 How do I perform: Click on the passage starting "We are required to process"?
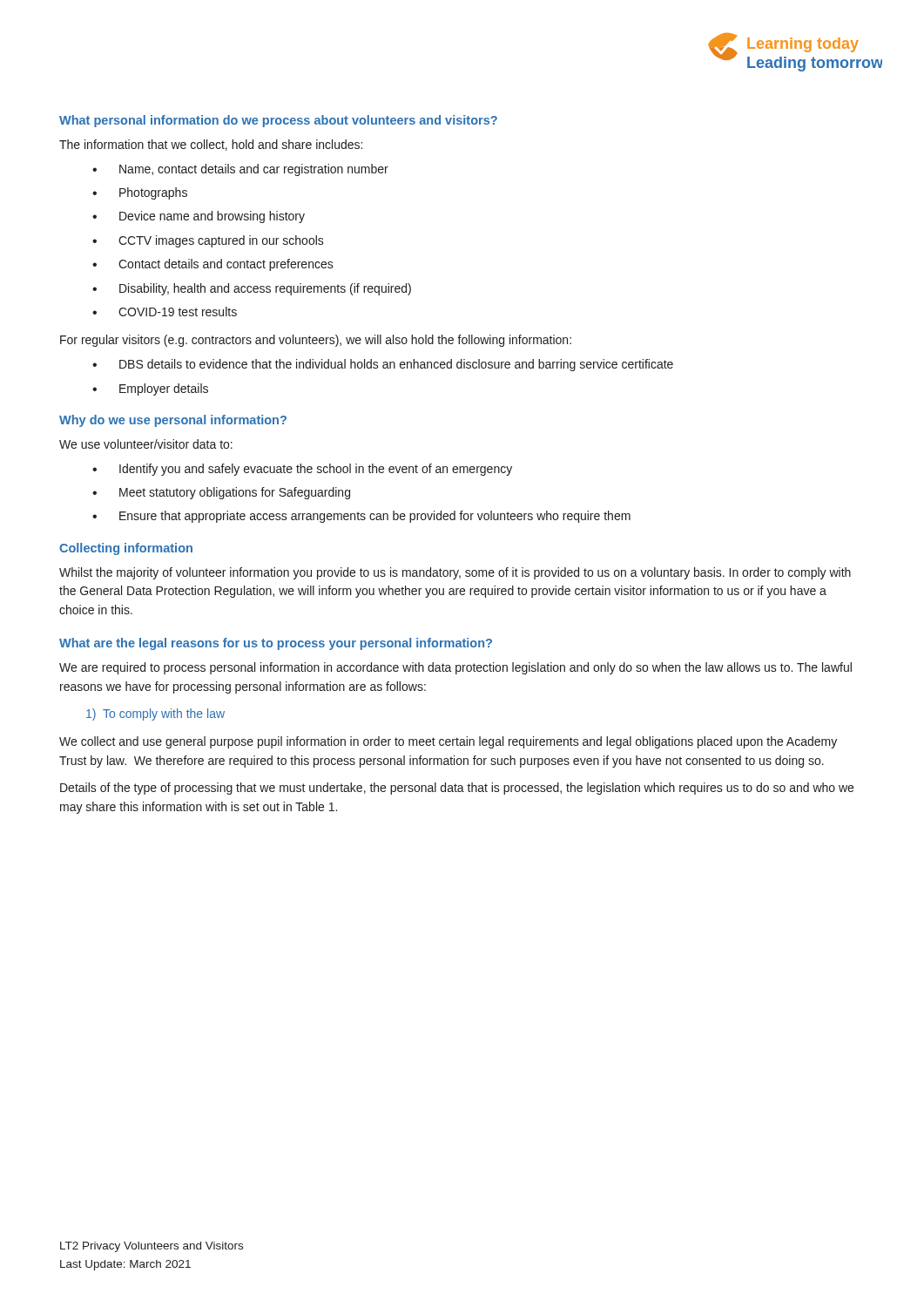(x=456, y=677)
